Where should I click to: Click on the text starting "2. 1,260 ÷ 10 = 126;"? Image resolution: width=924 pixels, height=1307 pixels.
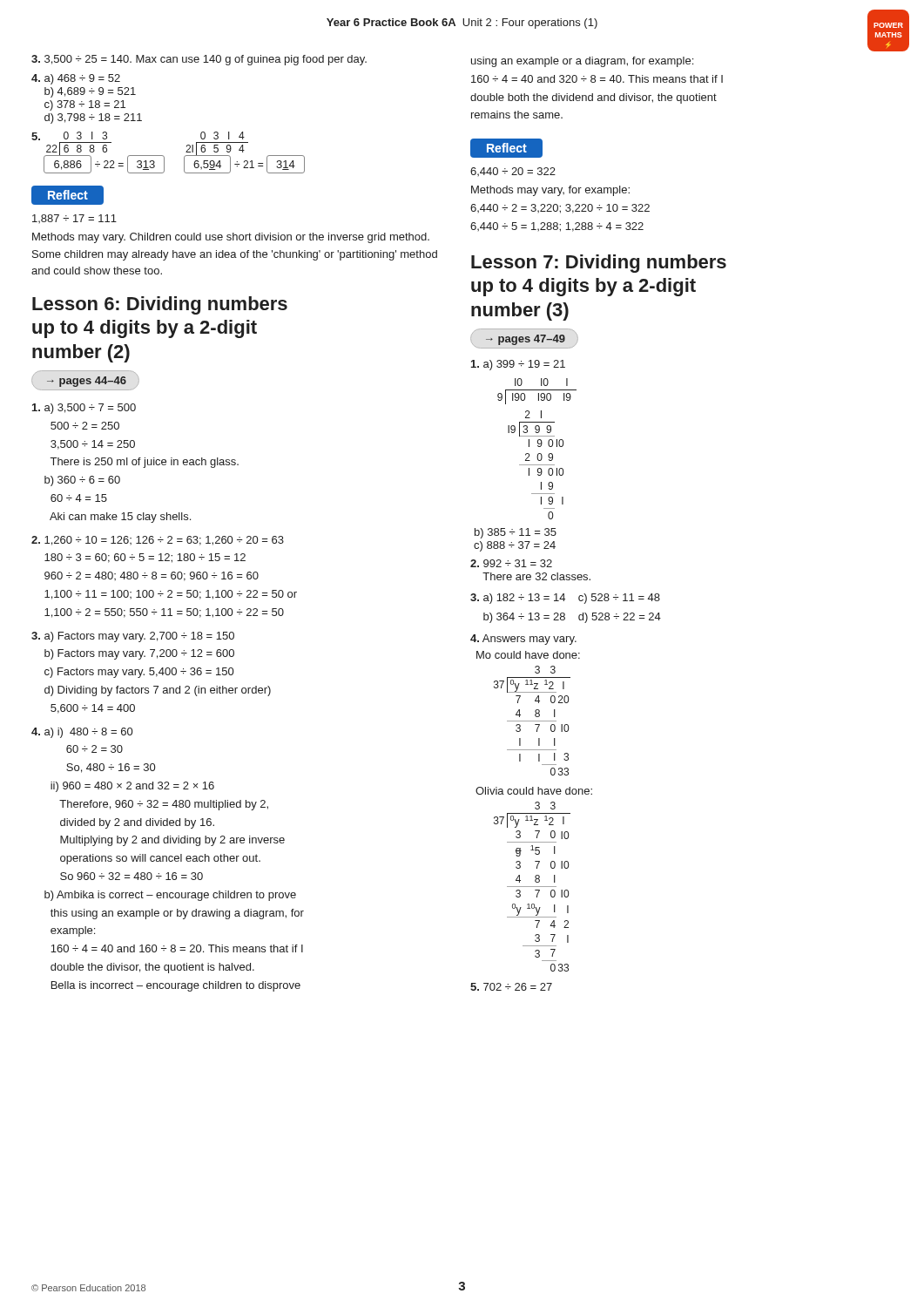pyautogui.click(x=164, y=576)
